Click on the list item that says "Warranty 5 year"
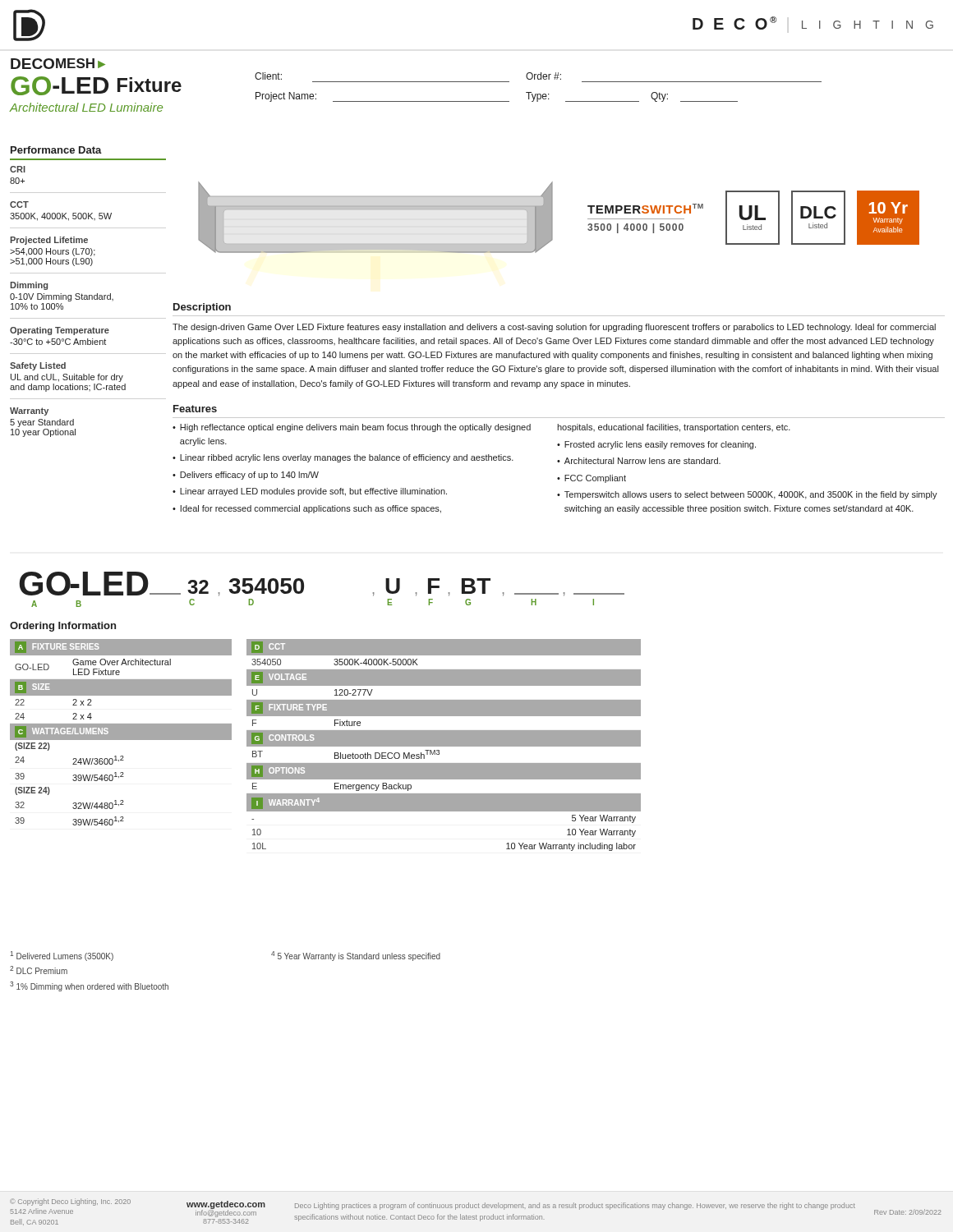The height and width of the screenshot is (1232, 953). point(29,411)
